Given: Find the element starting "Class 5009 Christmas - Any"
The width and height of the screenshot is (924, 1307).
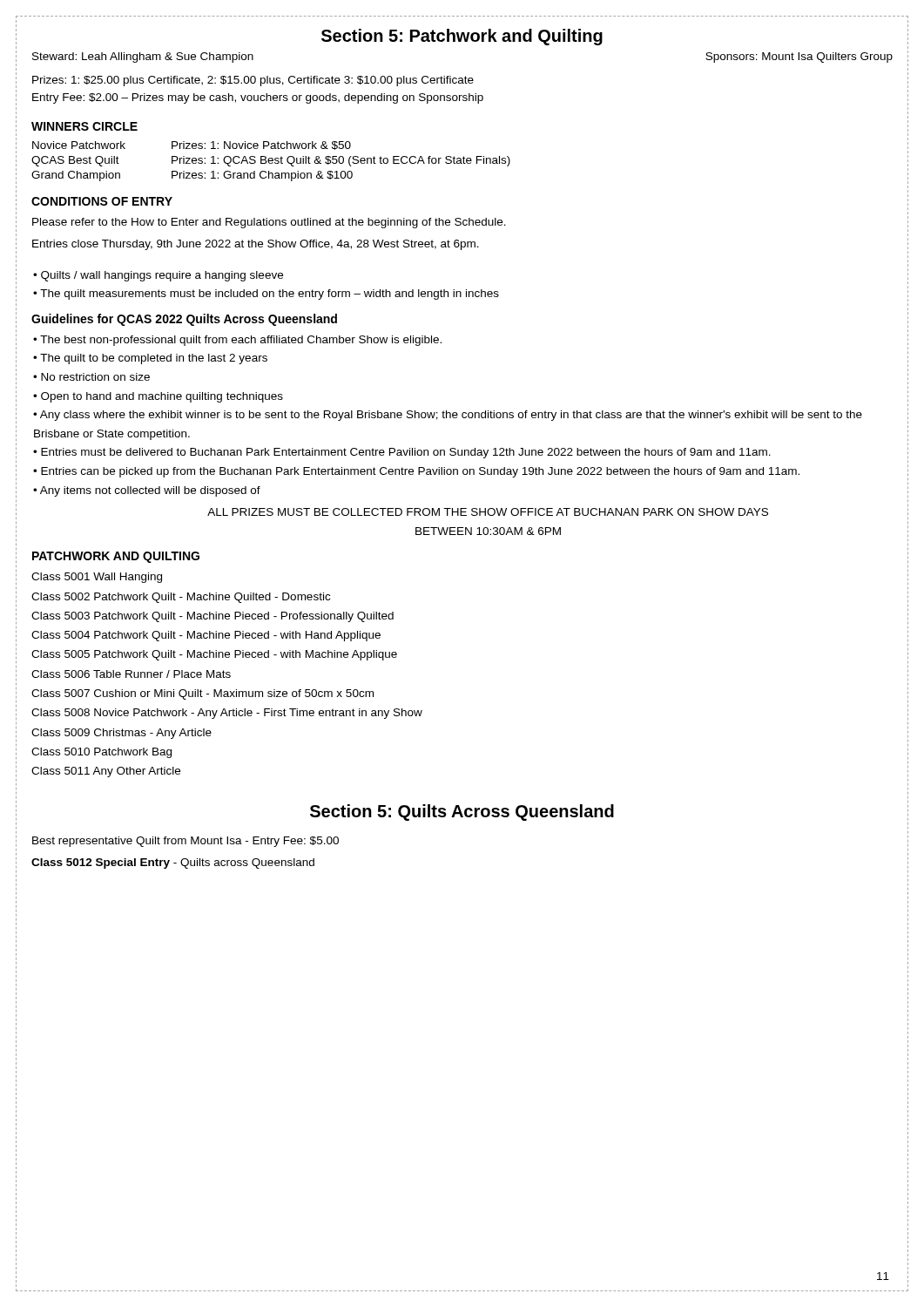Looking at the screenshot, I should (x=122, y=732).
